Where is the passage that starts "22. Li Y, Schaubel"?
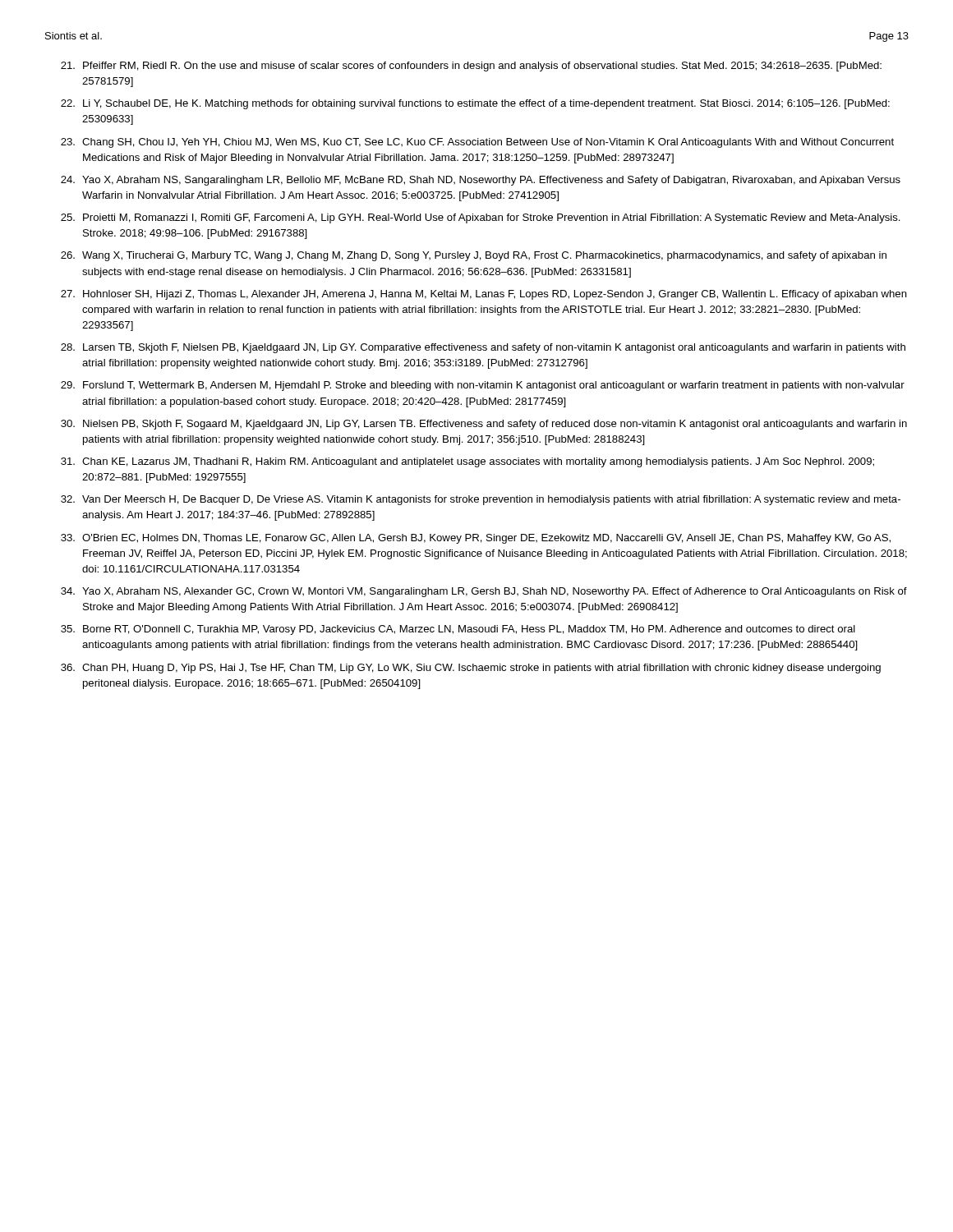 tap(476, 111)
